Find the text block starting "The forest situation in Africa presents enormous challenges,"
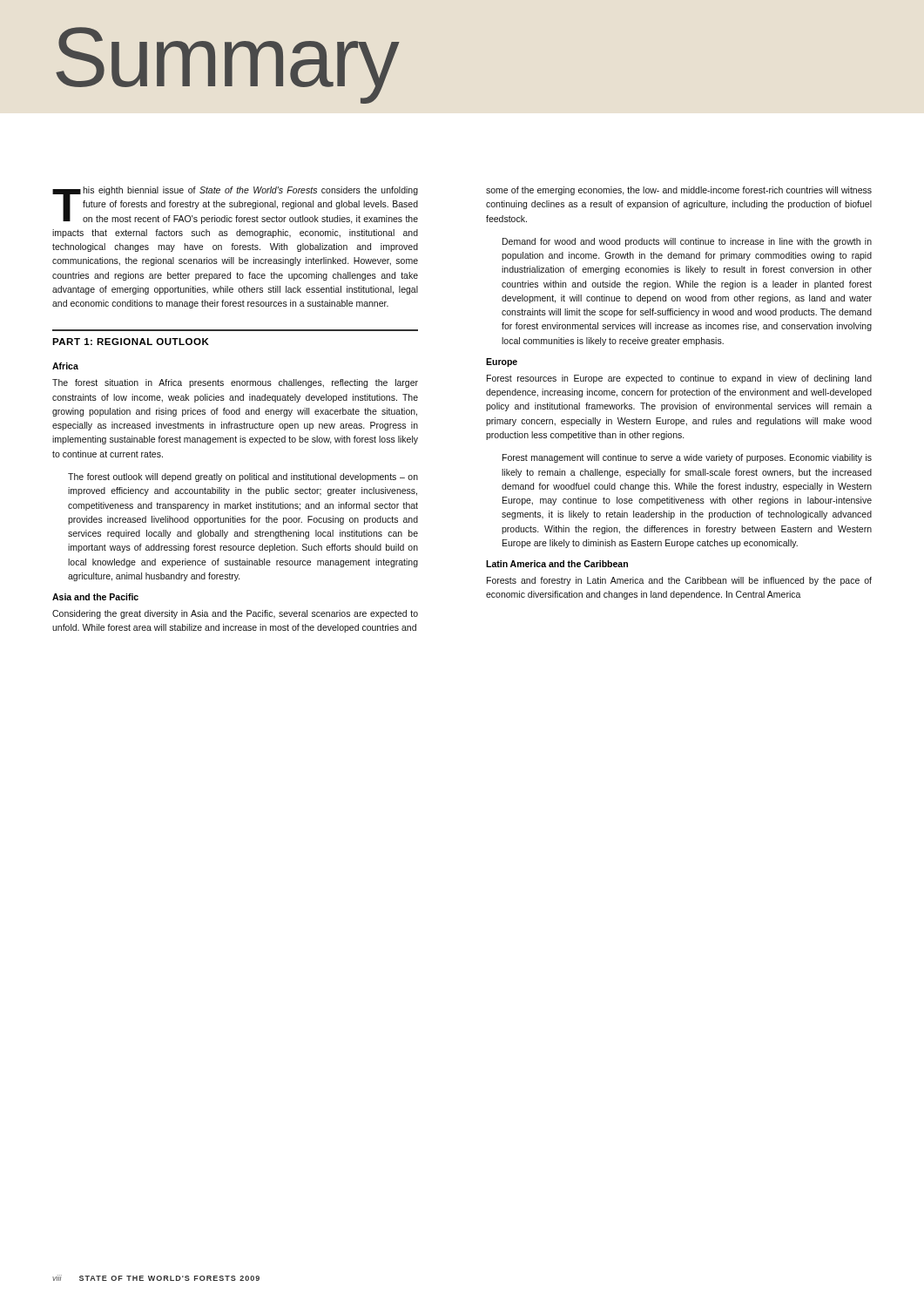924x1307 pixels. tap(235, 479)
